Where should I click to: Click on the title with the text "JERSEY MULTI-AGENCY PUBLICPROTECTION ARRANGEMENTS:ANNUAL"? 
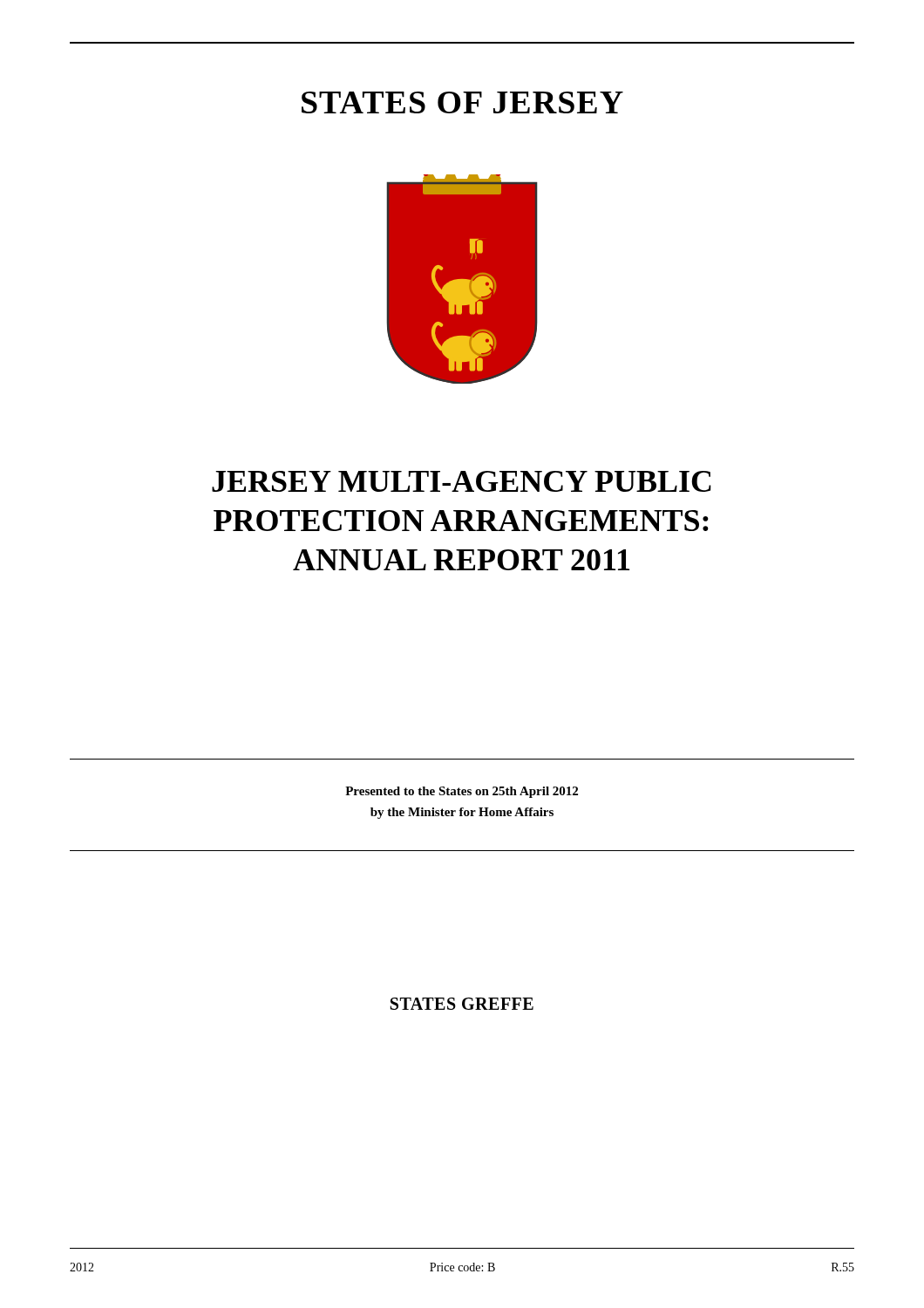tap(462, 521)
